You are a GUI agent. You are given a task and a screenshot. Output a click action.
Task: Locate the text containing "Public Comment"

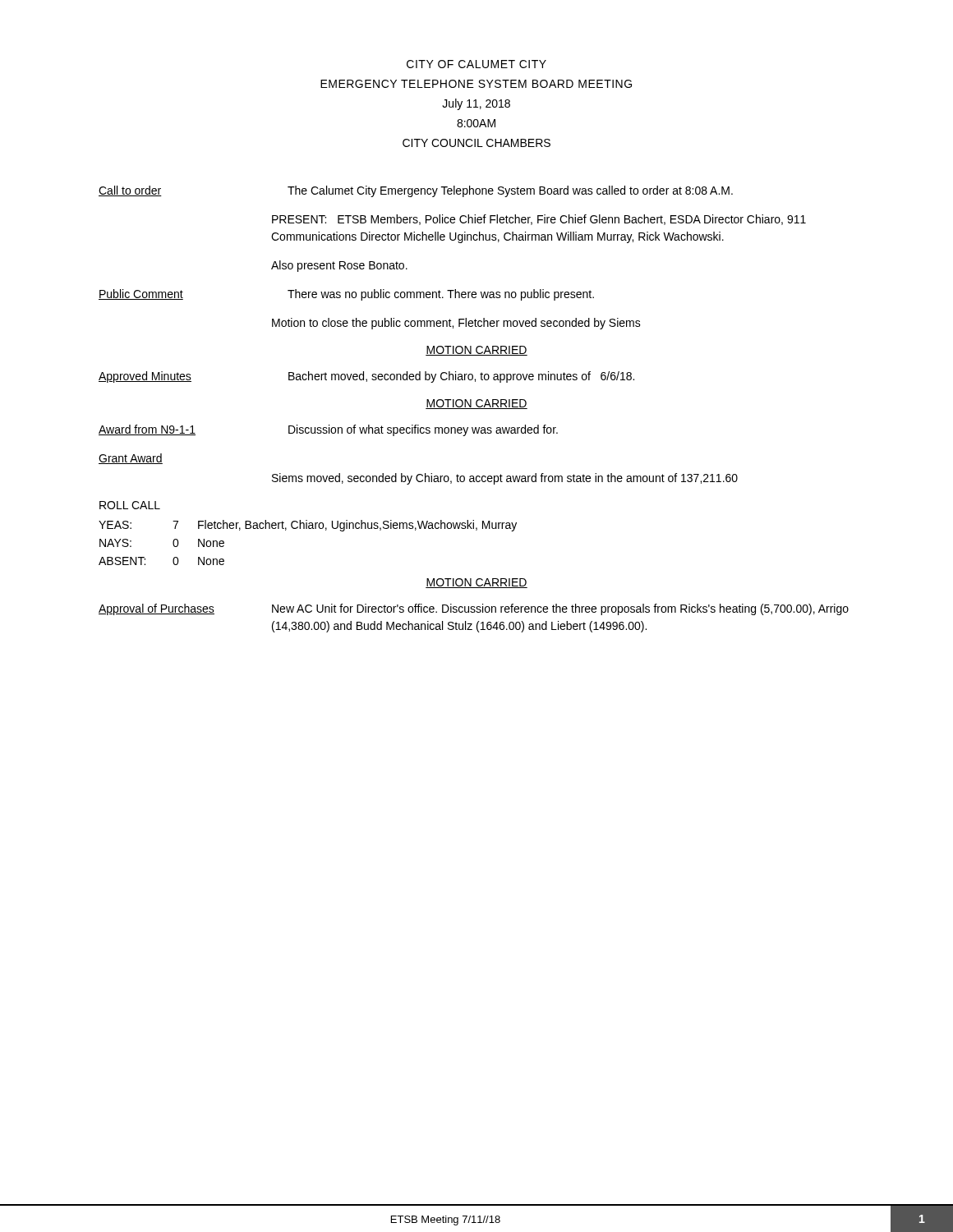coord(141,294)
